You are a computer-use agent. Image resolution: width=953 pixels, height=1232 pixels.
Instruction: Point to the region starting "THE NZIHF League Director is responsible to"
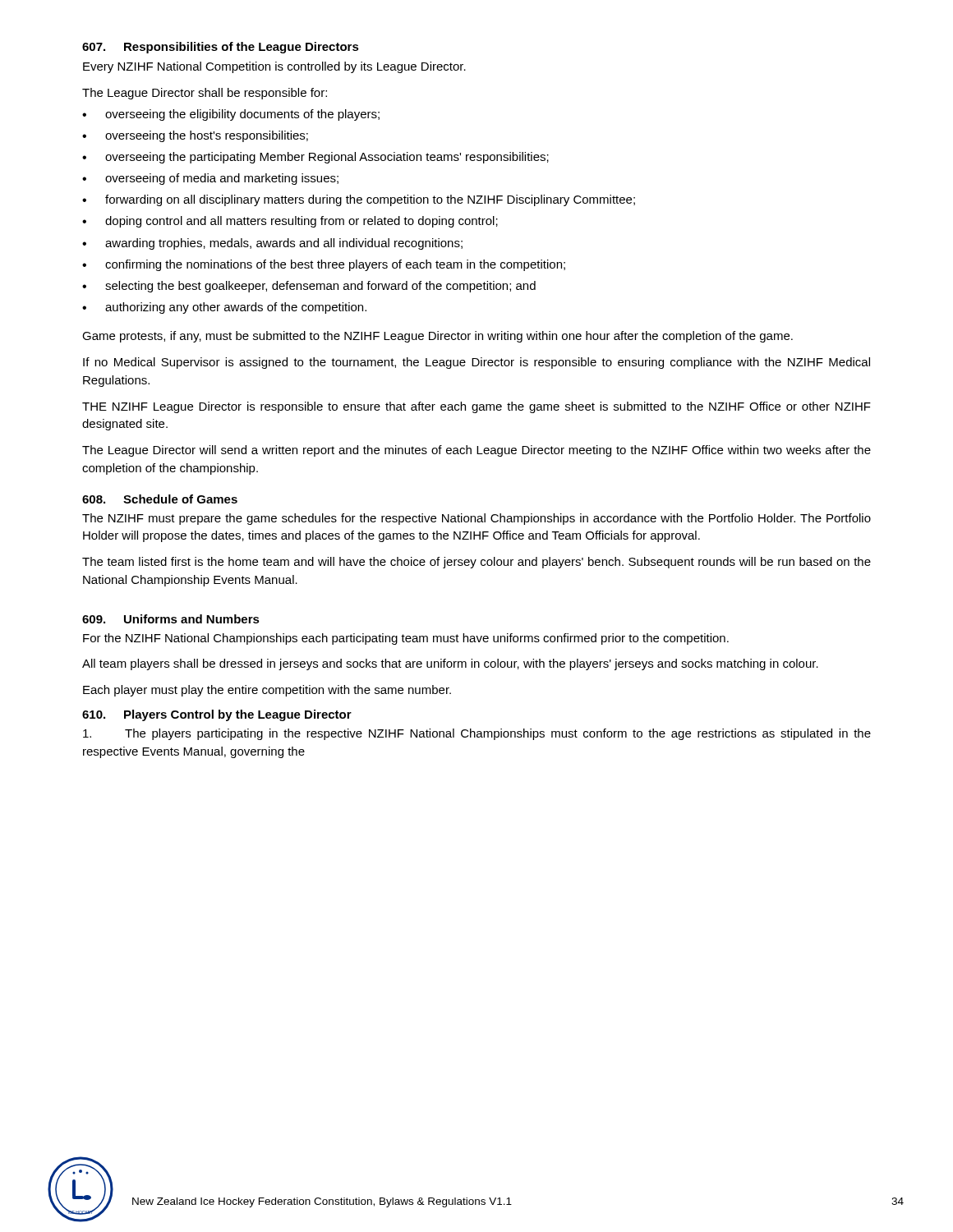pyautogui.click(x=476, y=415)
